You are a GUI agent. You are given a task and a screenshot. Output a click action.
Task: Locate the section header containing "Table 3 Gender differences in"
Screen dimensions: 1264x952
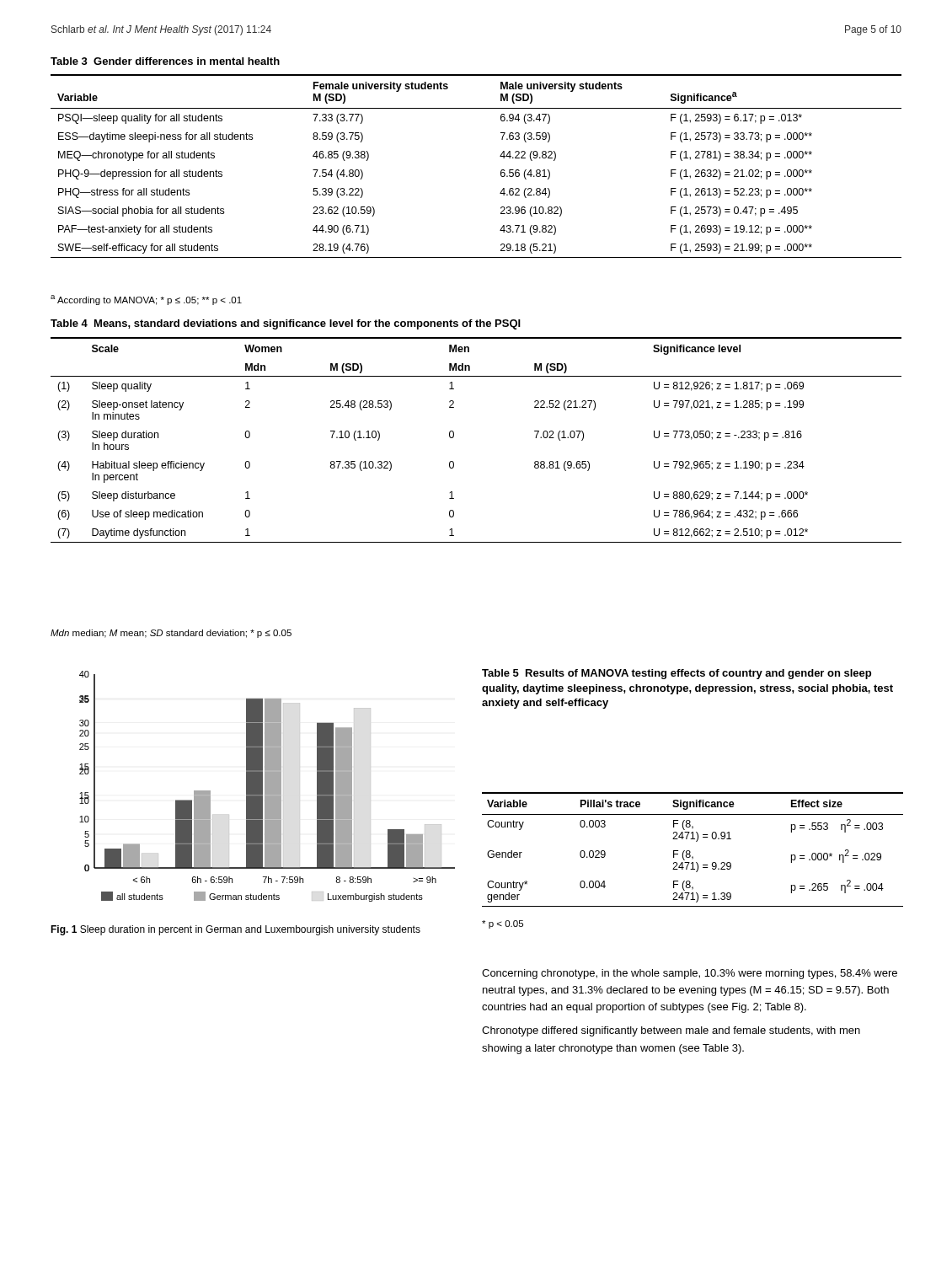coord(165,61)
